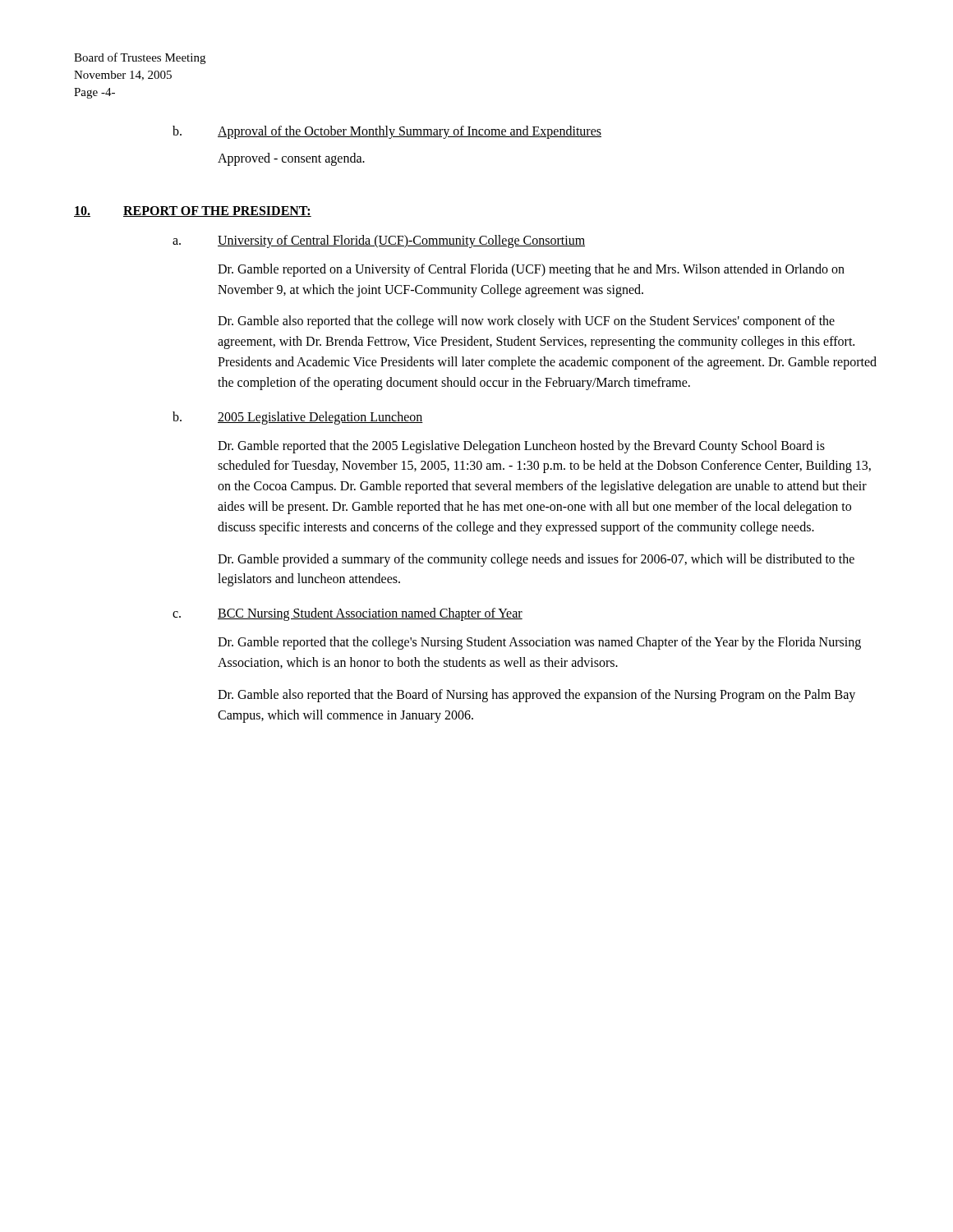This screenshot has width=953, height=1232.
Task: Find the text starting "Dr. Gamble also reported that the college"
Action: click(x=547, y=352)
